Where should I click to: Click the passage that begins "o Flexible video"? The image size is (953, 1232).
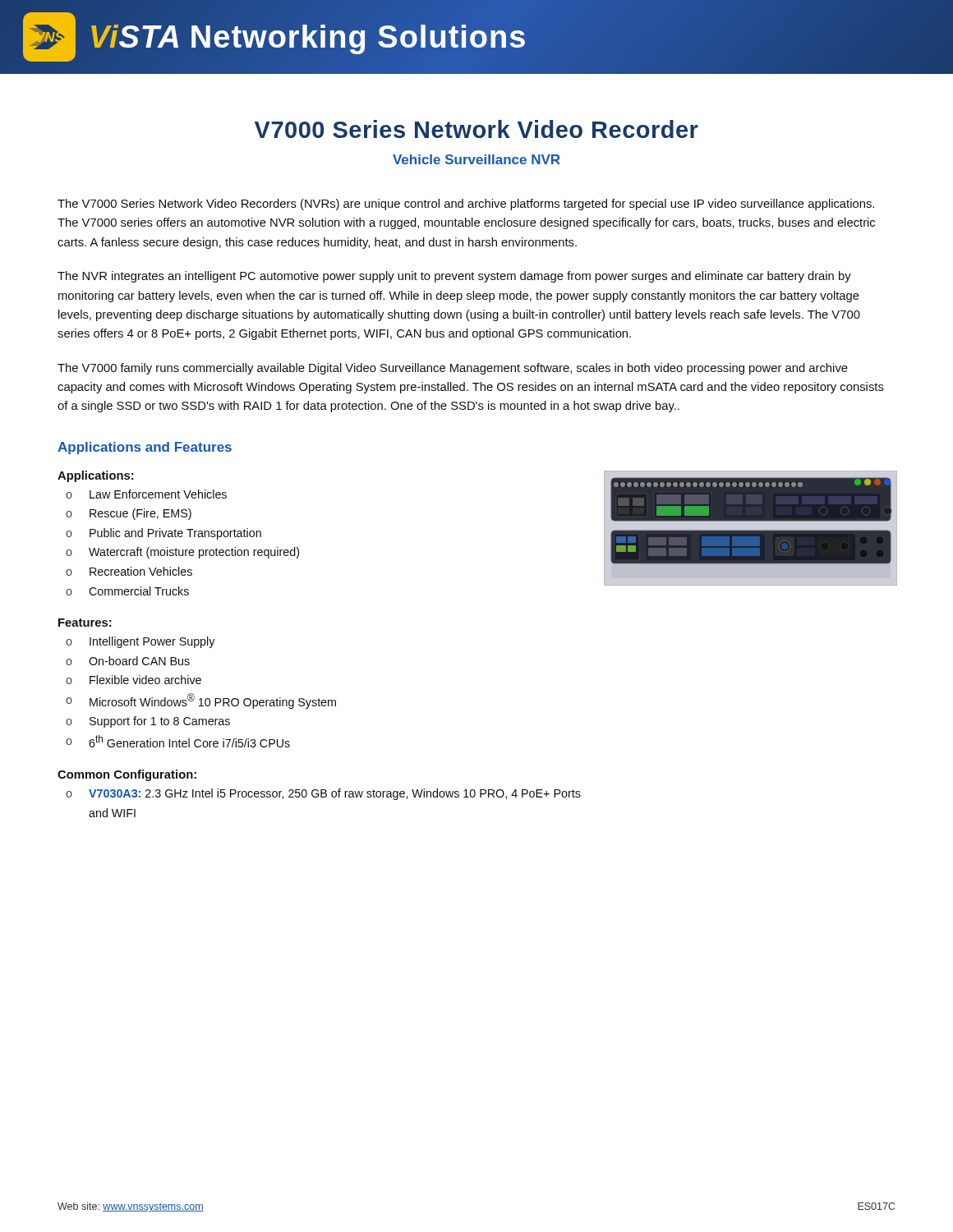click(130, 681)
